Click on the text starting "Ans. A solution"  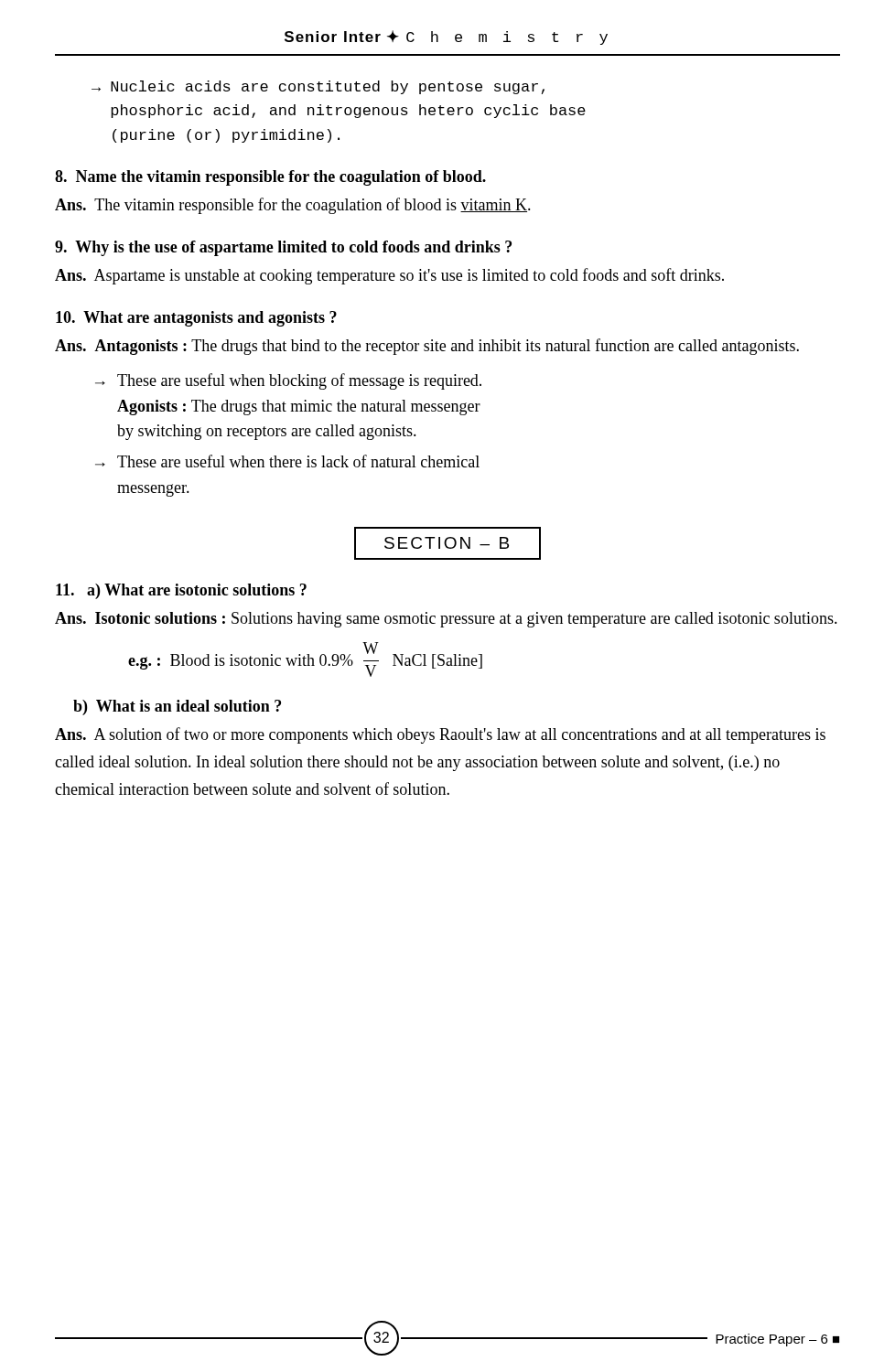440,762
